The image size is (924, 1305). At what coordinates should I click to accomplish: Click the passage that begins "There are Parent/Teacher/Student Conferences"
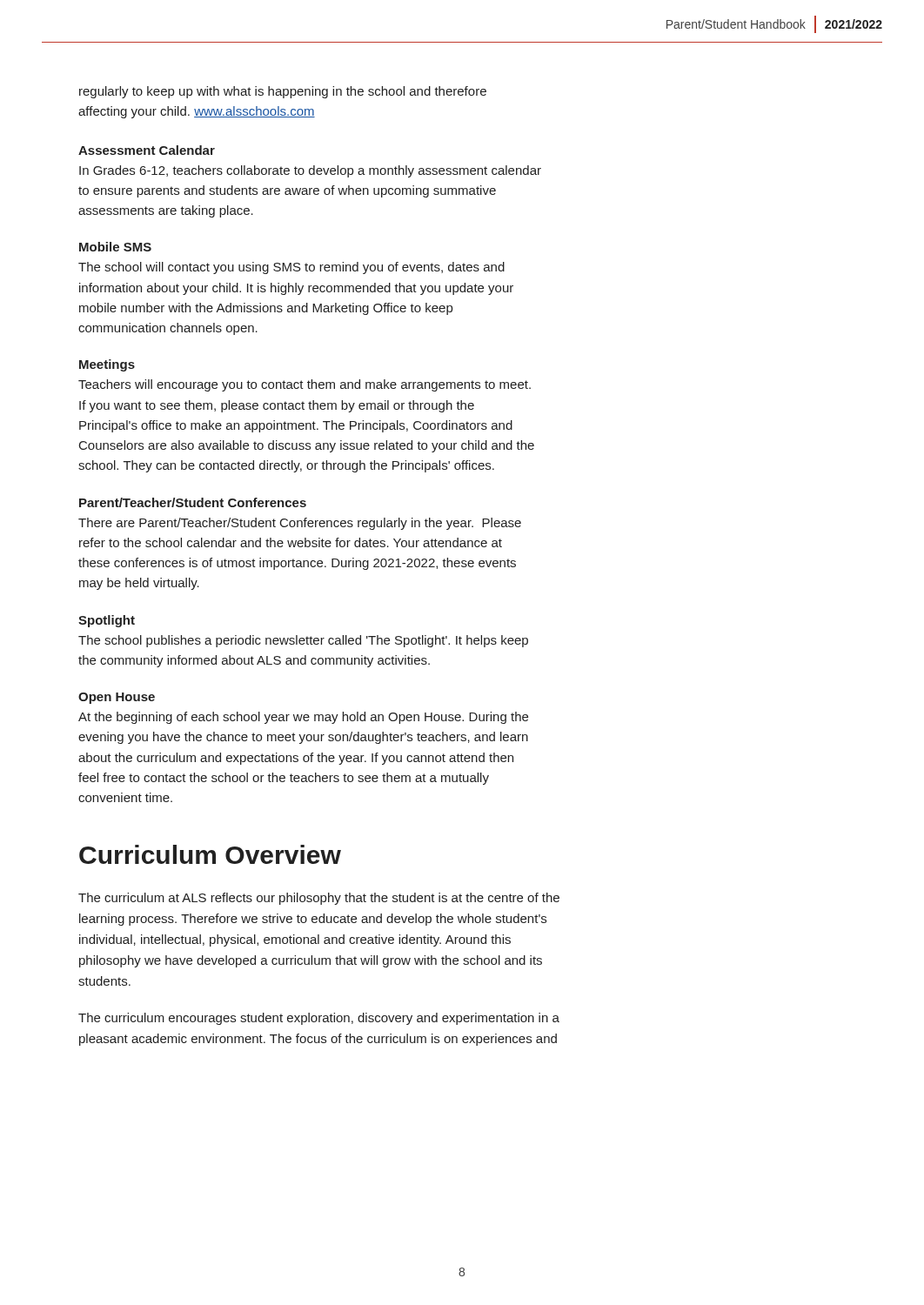pyautogui.click(x=300, y=552)
